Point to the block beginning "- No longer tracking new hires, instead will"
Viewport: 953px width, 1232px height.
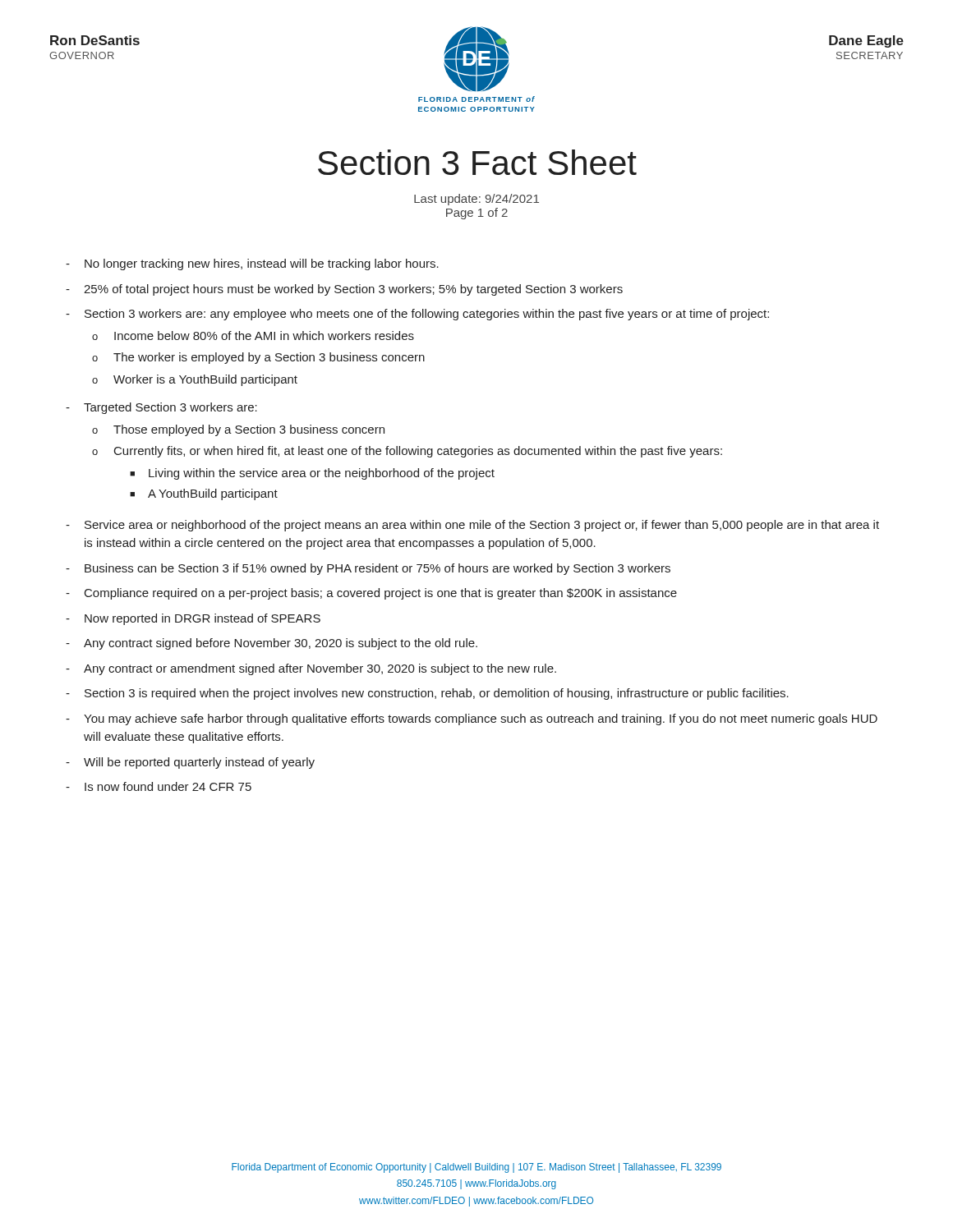coord(252,264)
